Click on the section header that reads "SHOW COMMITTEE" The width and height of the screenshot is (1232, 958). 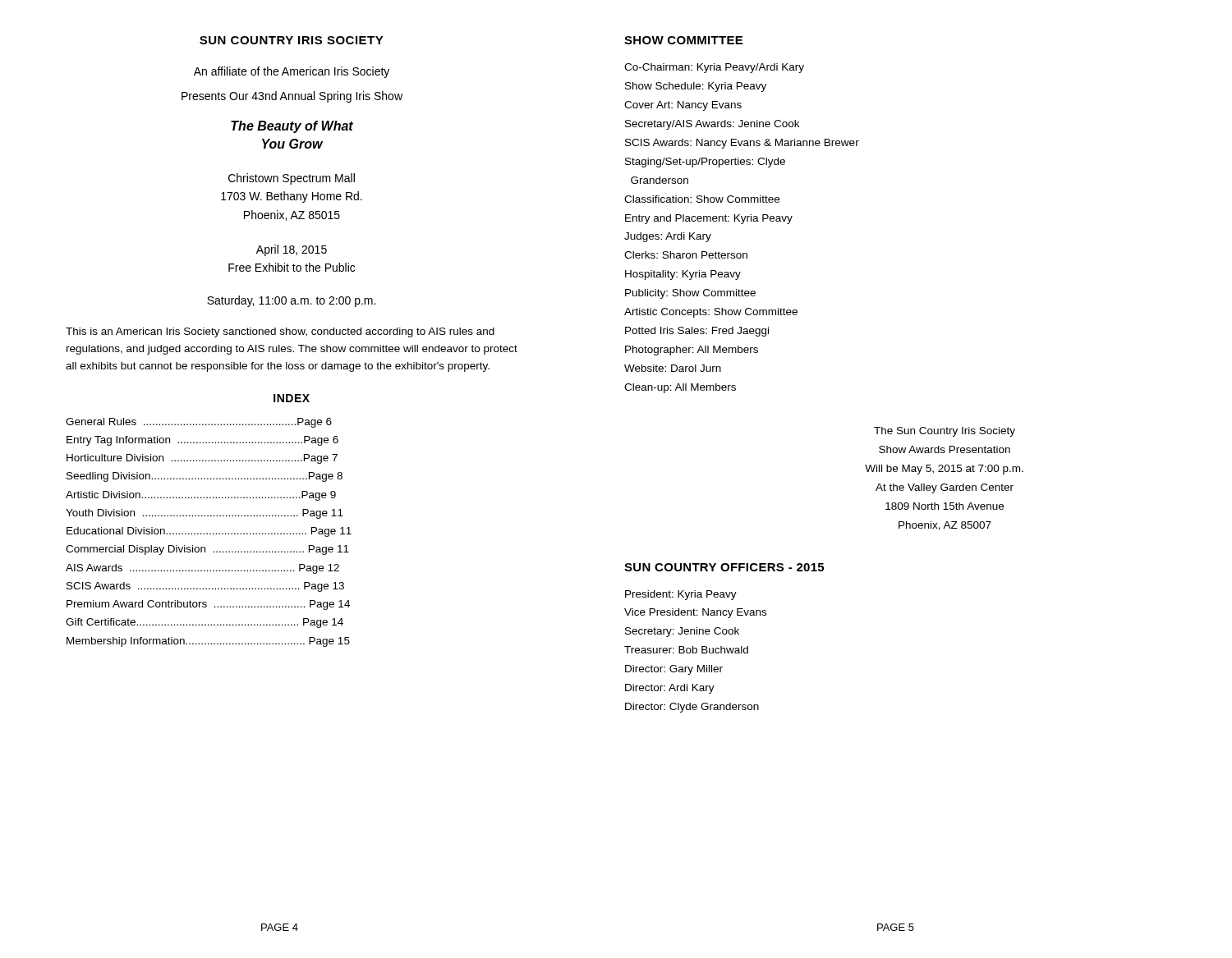684,40
